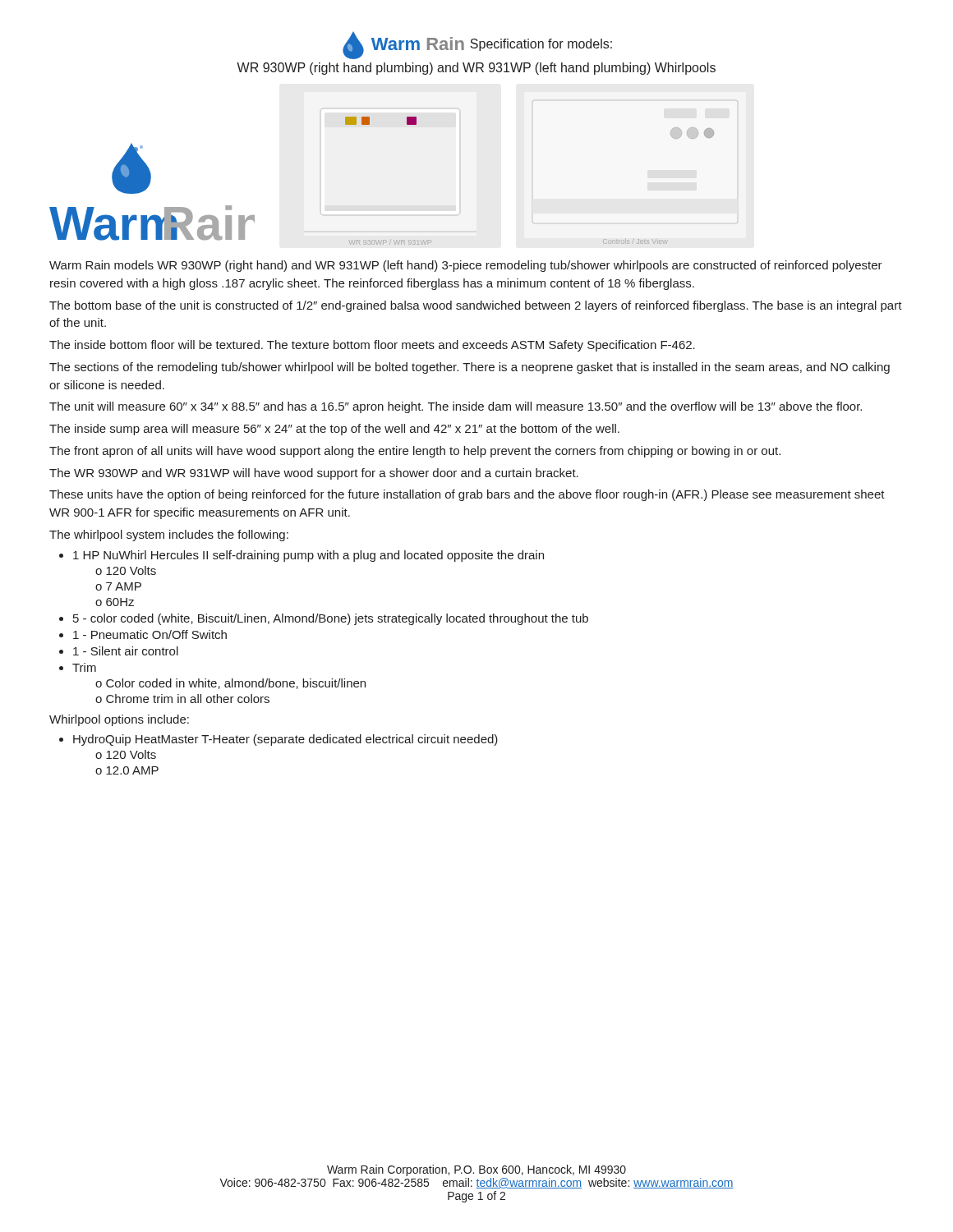The height and width of the screenshot is (1232, 953).
Task: Find the list item that reads "Color coded in white, almond/bone, biscuit/linen"
Action: (236, 683)
